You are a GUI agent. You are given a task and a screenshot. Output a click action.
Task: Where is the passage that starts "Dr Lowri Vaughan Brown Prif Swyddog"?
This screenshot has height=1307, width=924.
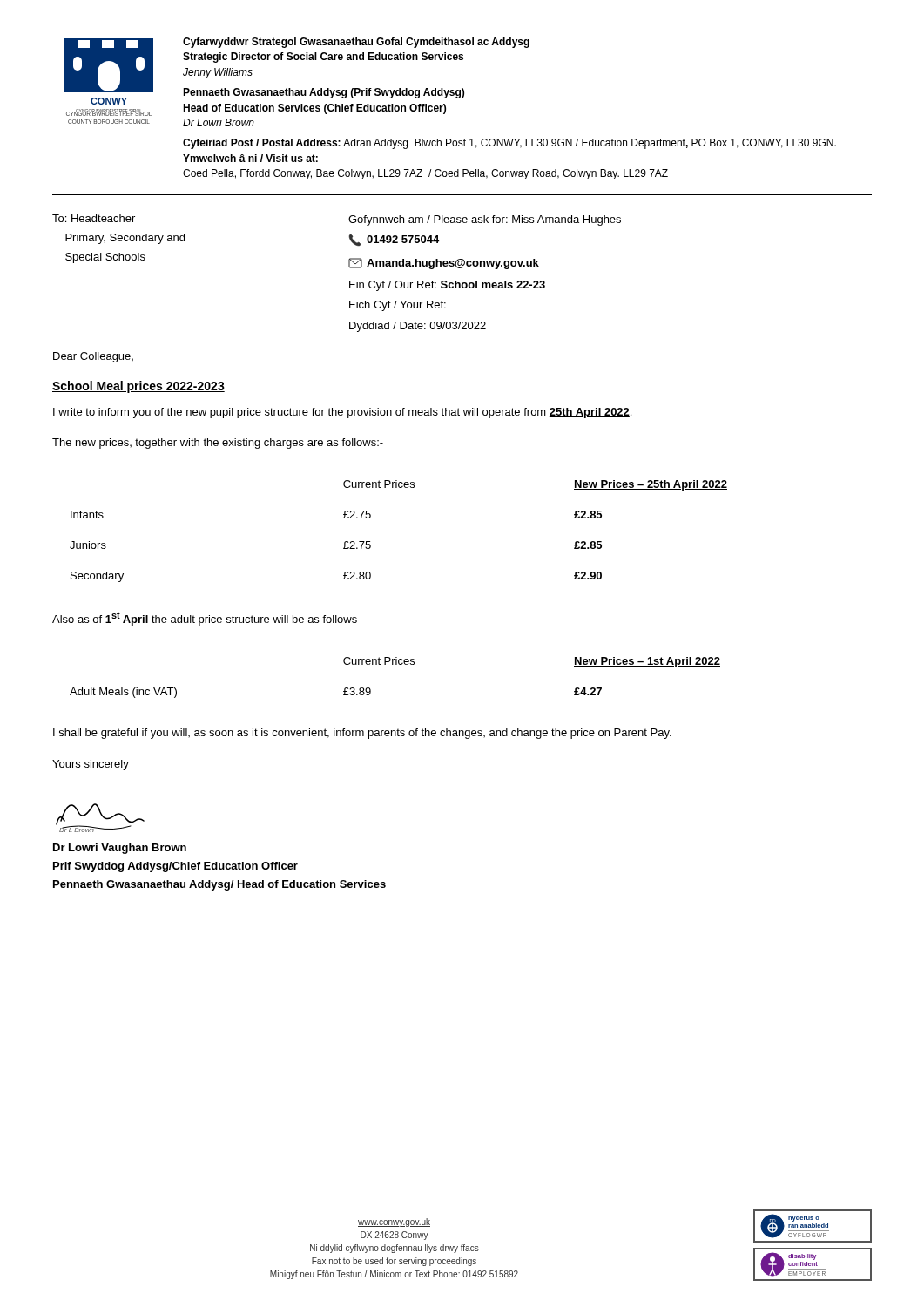click(219, 866)
